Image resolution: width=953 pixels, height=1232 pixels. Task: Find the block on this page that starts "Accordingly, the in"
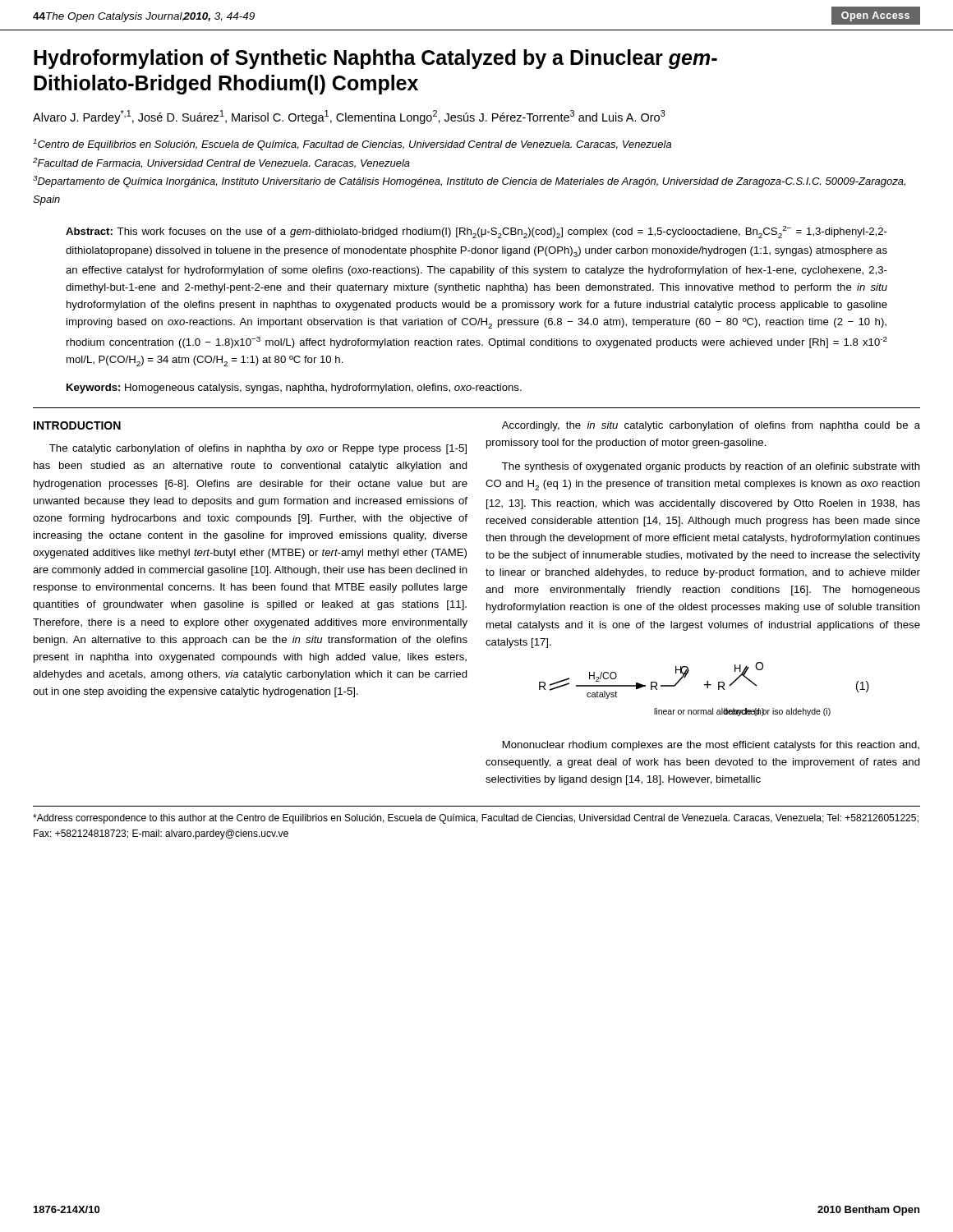[703, 533]
